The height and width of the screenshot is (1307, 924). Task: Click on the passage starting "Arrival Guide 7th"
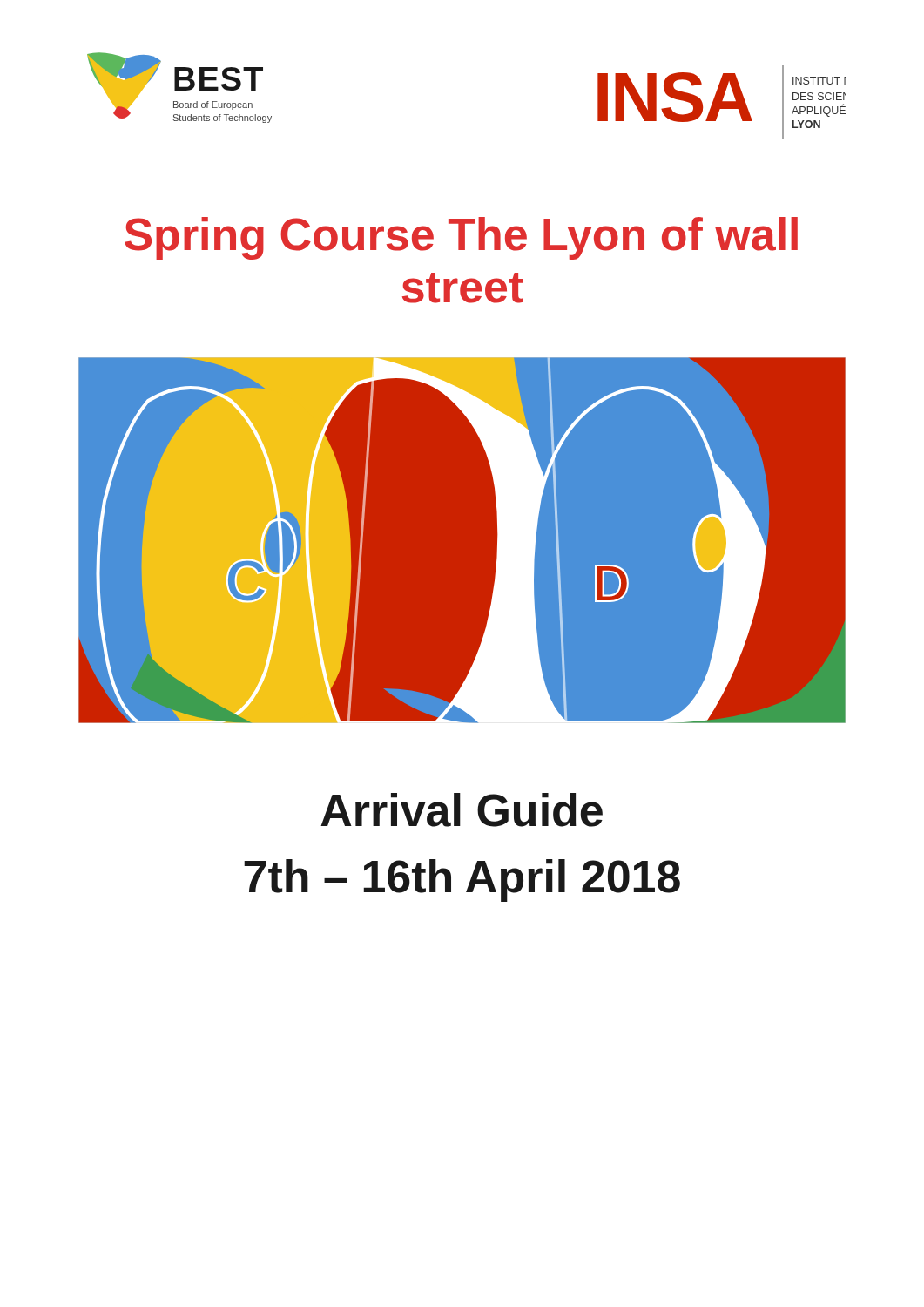click(462, 843)
